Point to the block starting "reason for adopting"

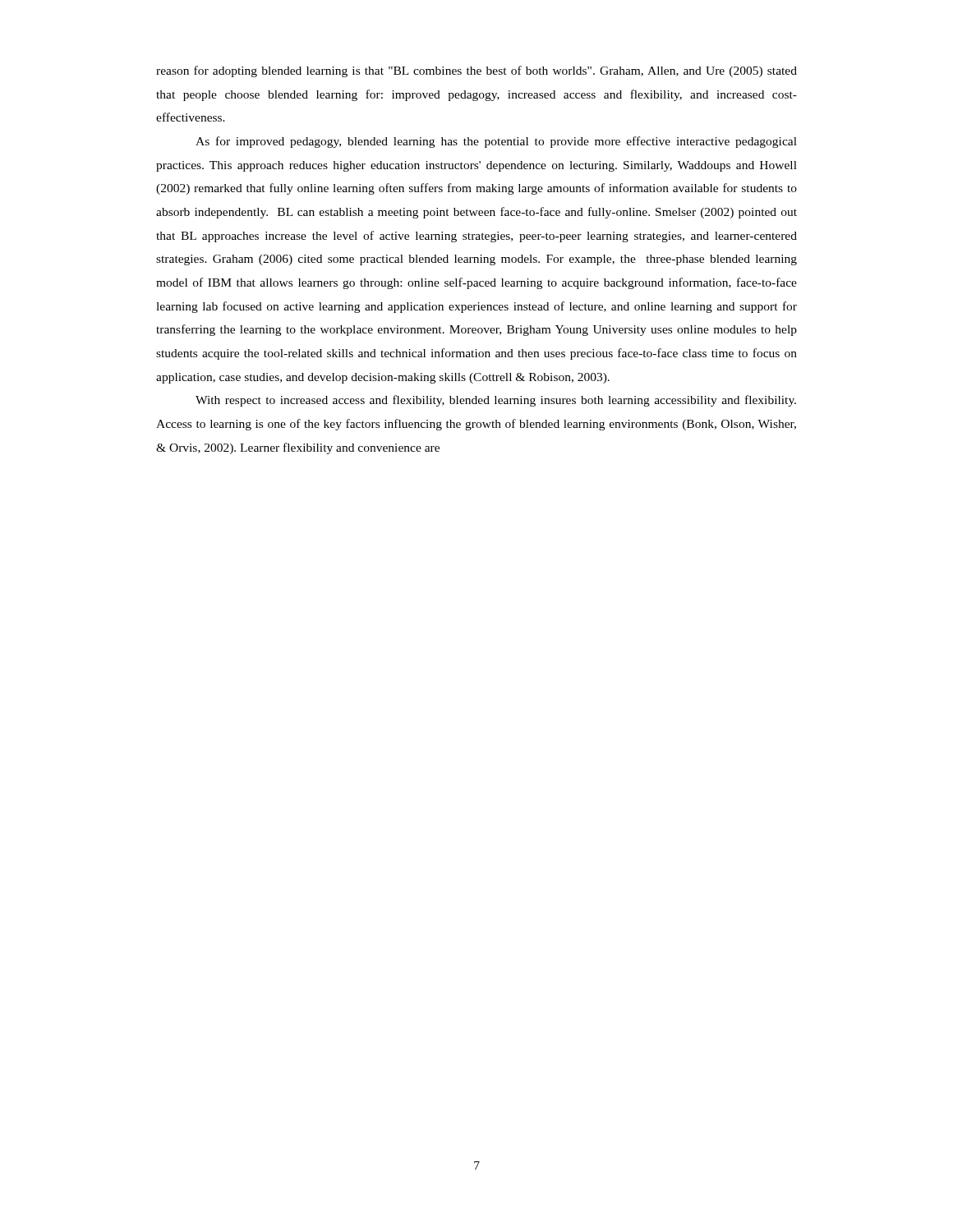pyautogui.click(x=476, y=259)
